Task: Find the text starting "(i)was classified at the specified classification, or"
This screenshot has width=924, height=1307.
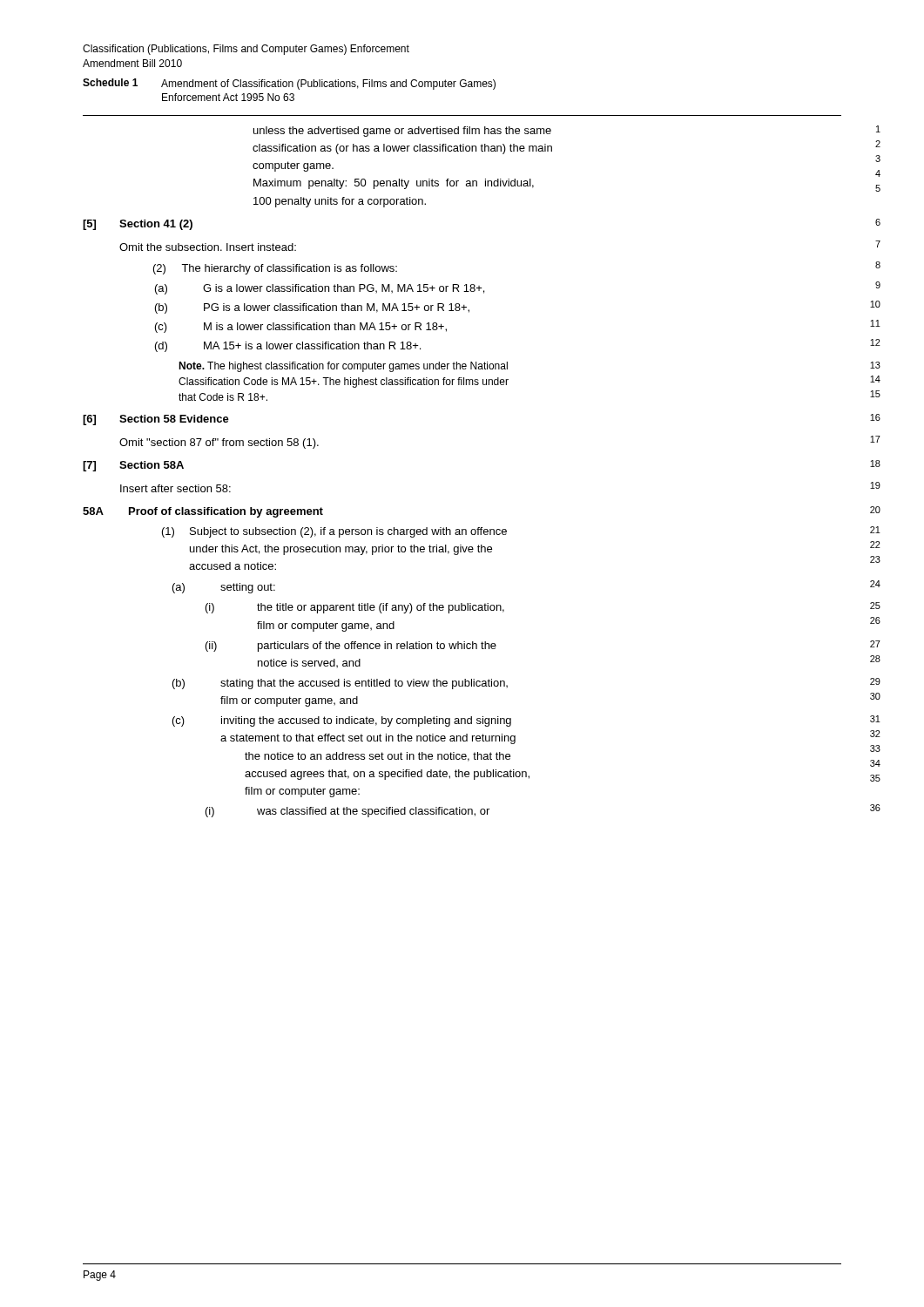Action: 360,811
